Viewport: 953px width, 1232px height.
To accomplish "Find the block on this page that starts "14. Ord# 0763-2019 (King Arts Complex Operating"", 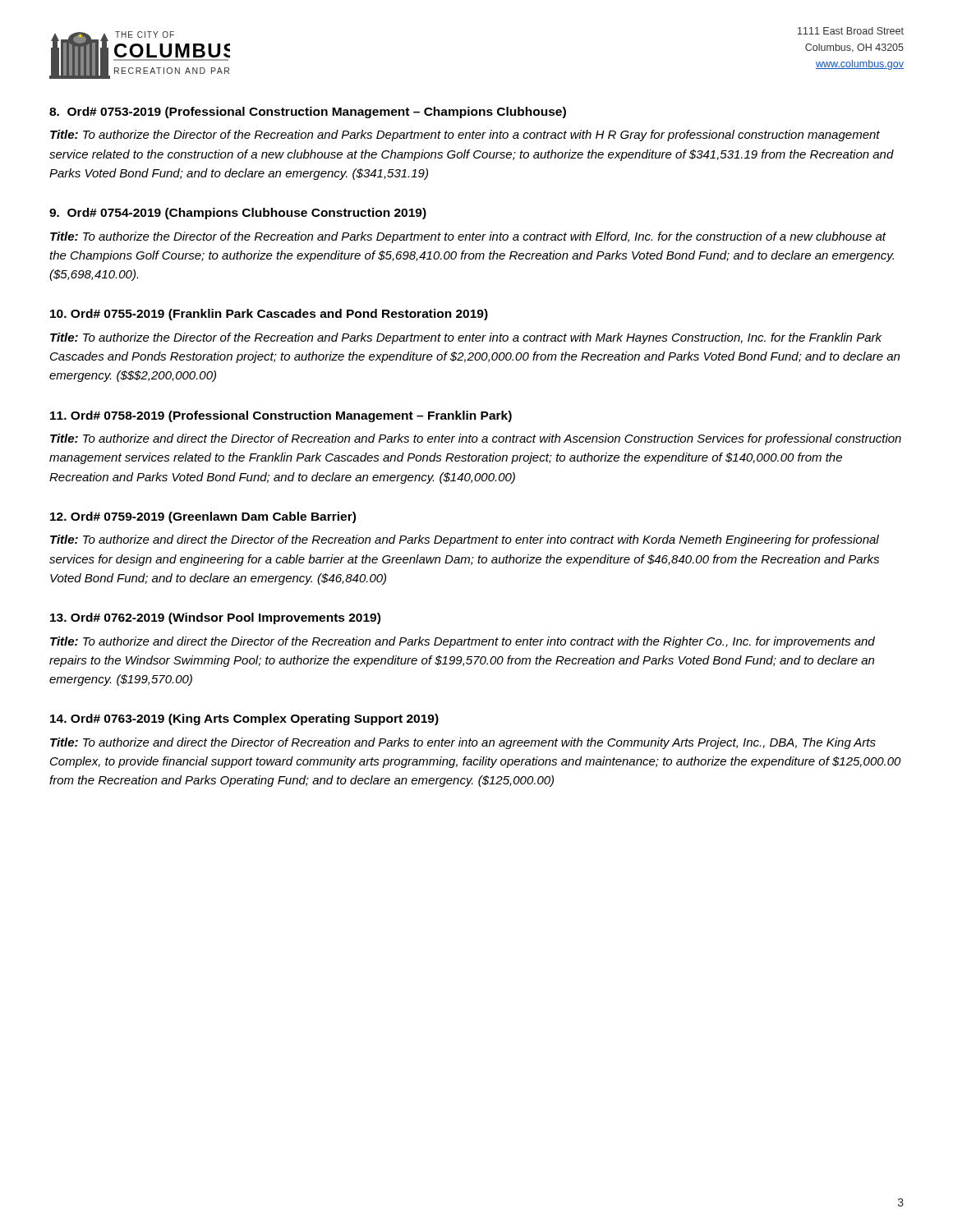I will tap(476, 750).
